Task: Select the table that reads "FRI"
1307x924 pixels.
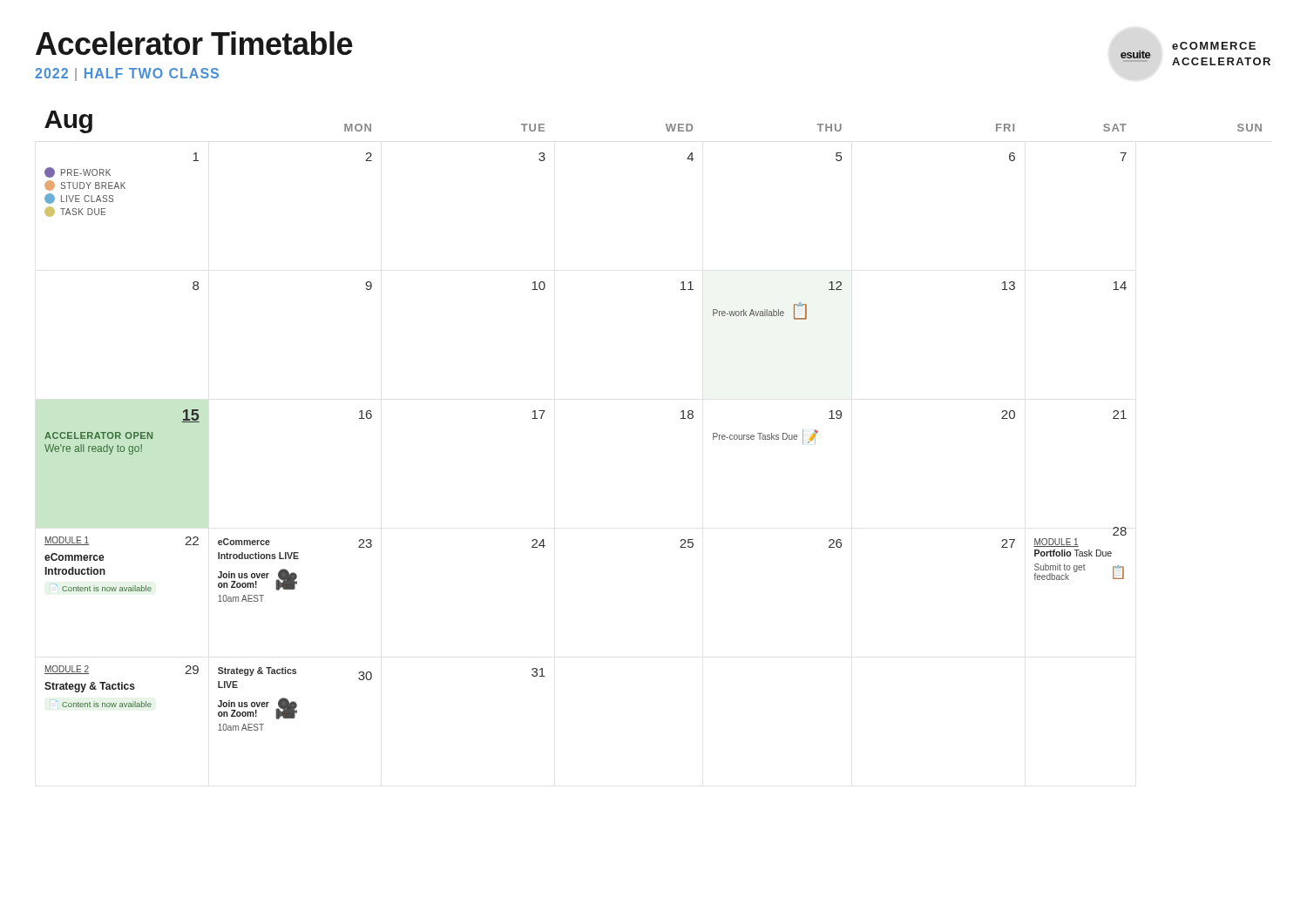Action: click(x=654, y=442)
